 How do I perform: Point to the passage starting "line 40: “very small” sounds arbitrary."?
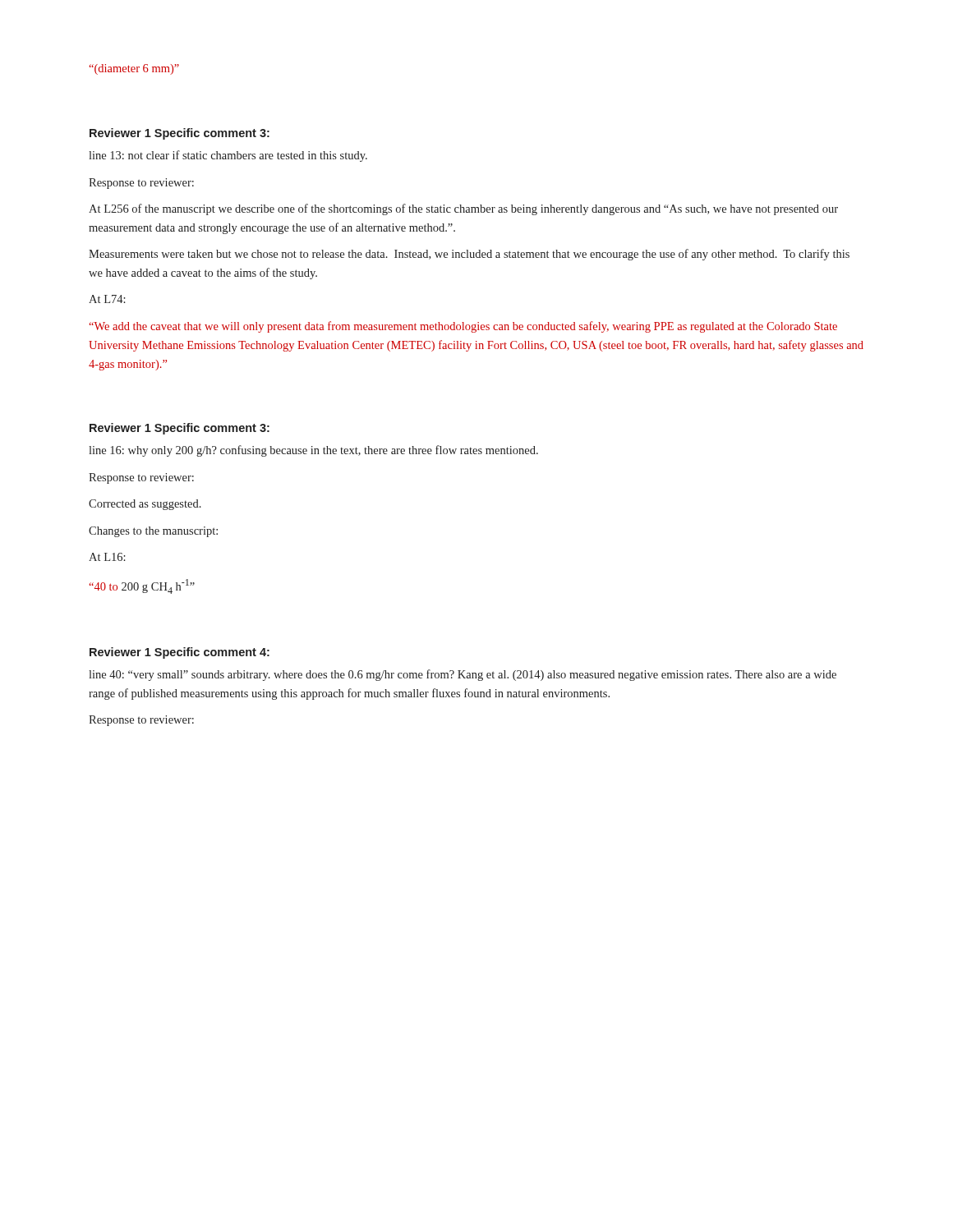coord(463,684)
